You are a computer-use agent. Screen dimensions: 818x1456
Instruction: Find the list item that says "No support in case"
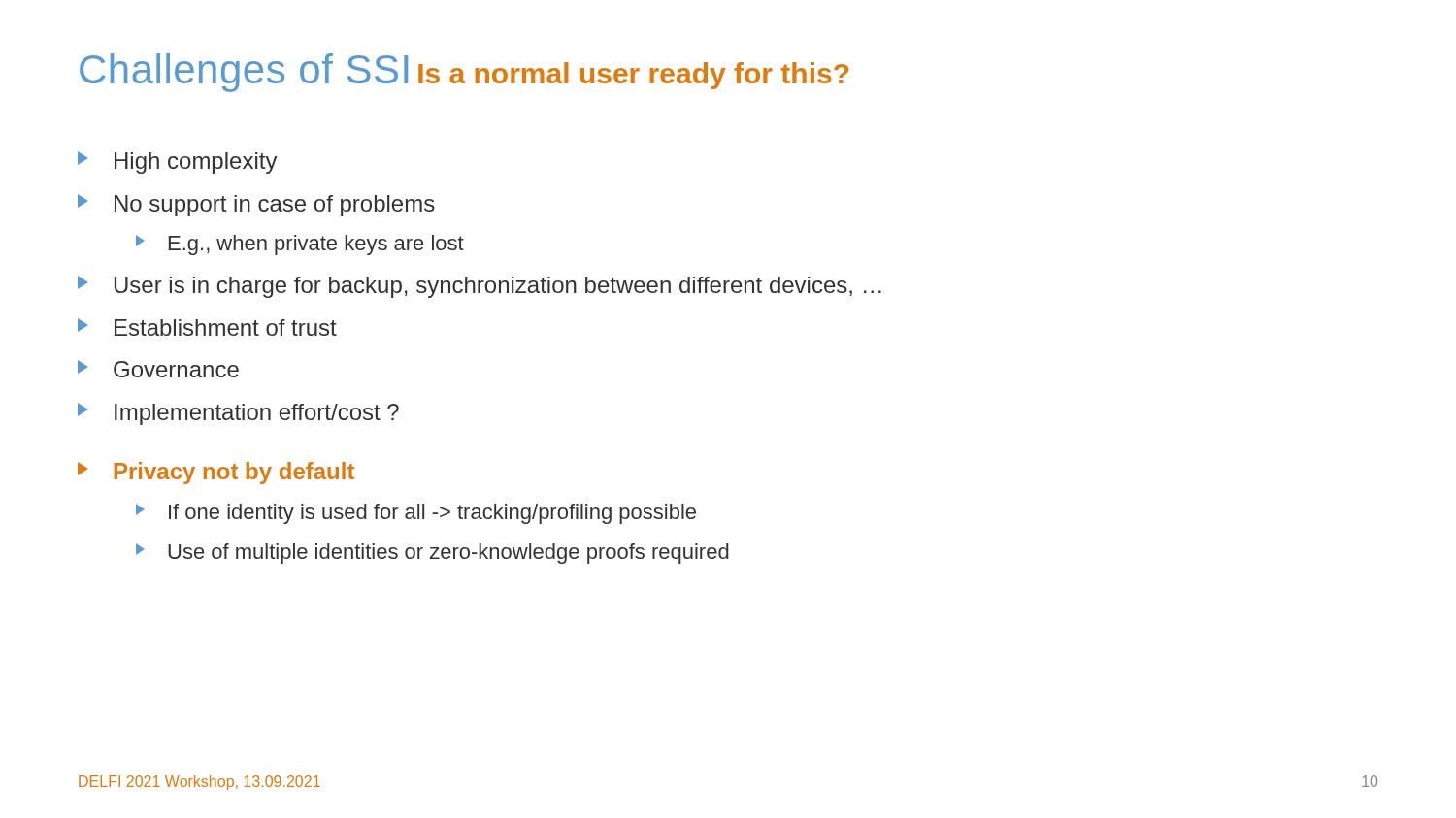[256, 203]
